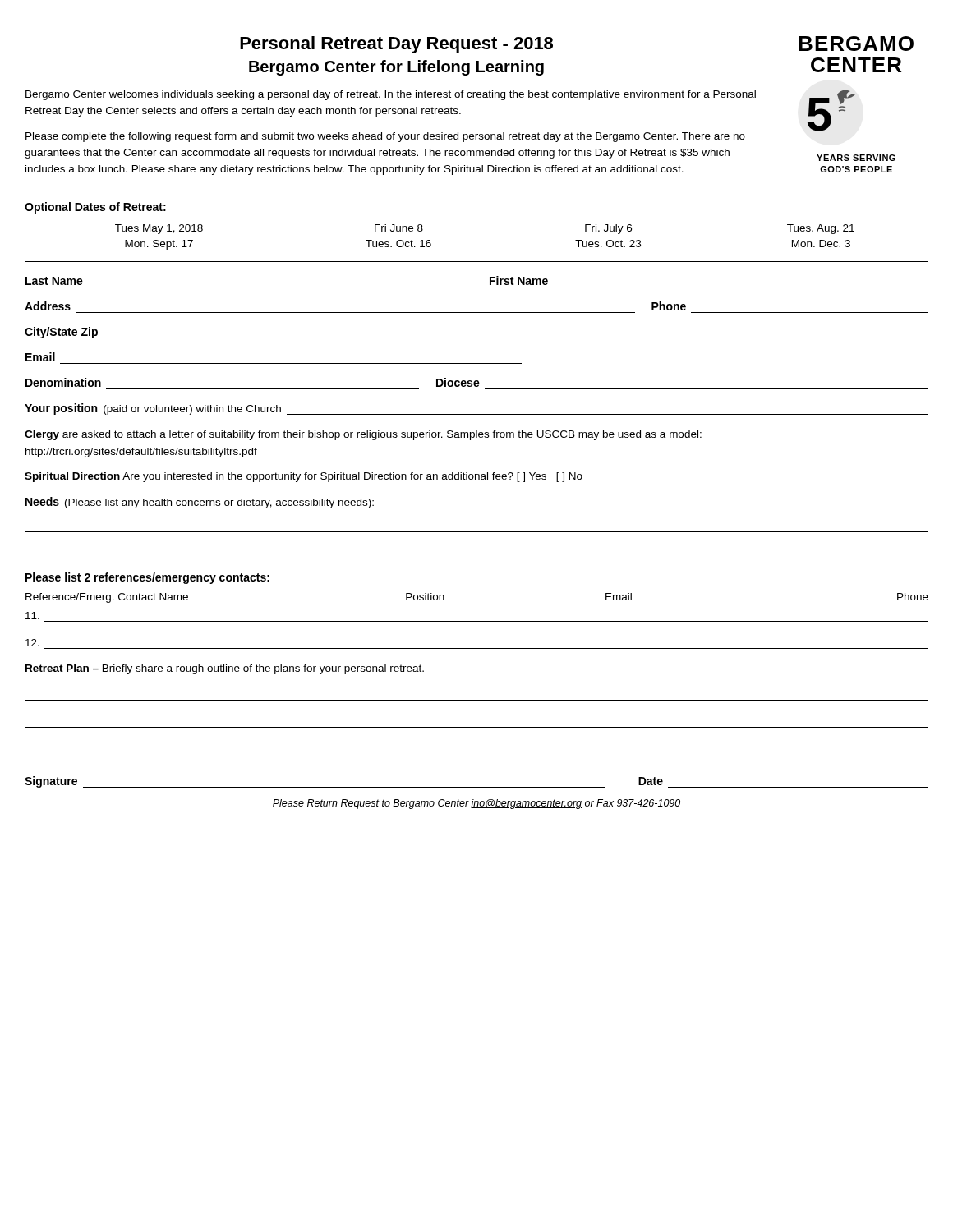Click on the text that reads "Address Phone"
This screenshot has height=1232, width=953.
(476, 305)
